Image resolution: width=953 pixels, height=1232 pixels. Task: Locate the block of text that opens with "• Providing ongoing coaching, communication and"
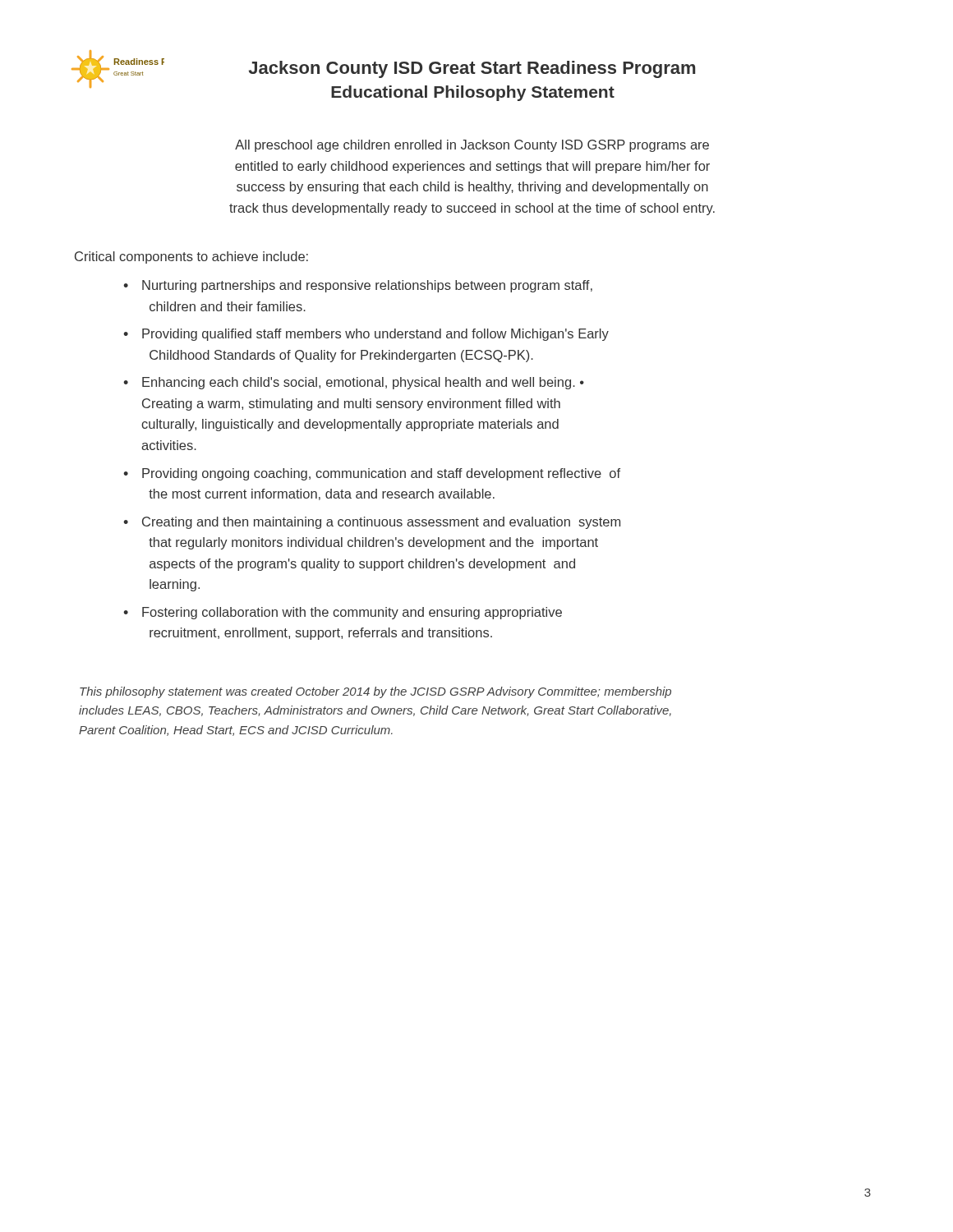(497, 484)
